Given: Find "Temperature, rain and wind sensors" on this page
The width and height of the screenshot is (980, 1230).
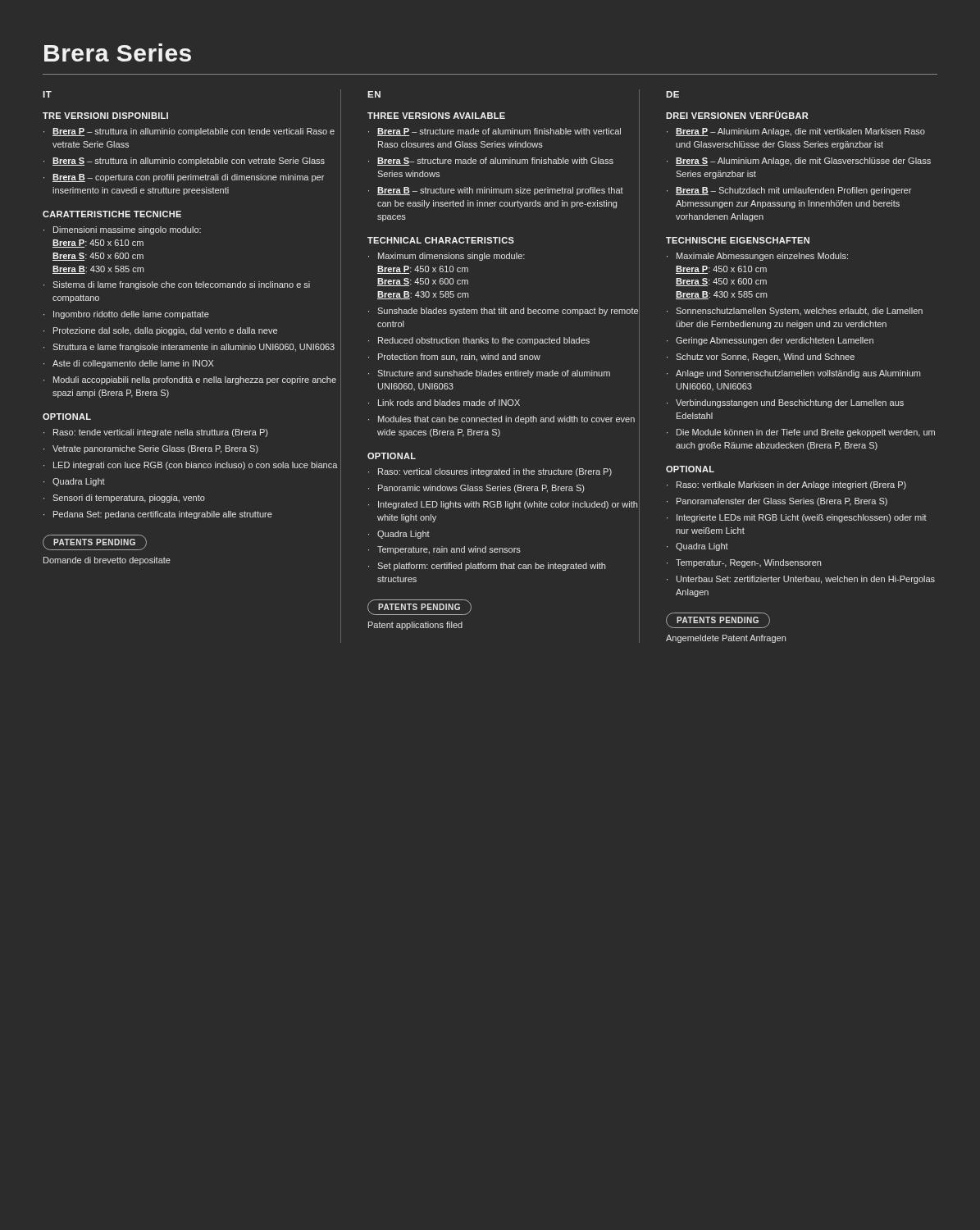Looking at the screenshot, I should pos(449,550).
